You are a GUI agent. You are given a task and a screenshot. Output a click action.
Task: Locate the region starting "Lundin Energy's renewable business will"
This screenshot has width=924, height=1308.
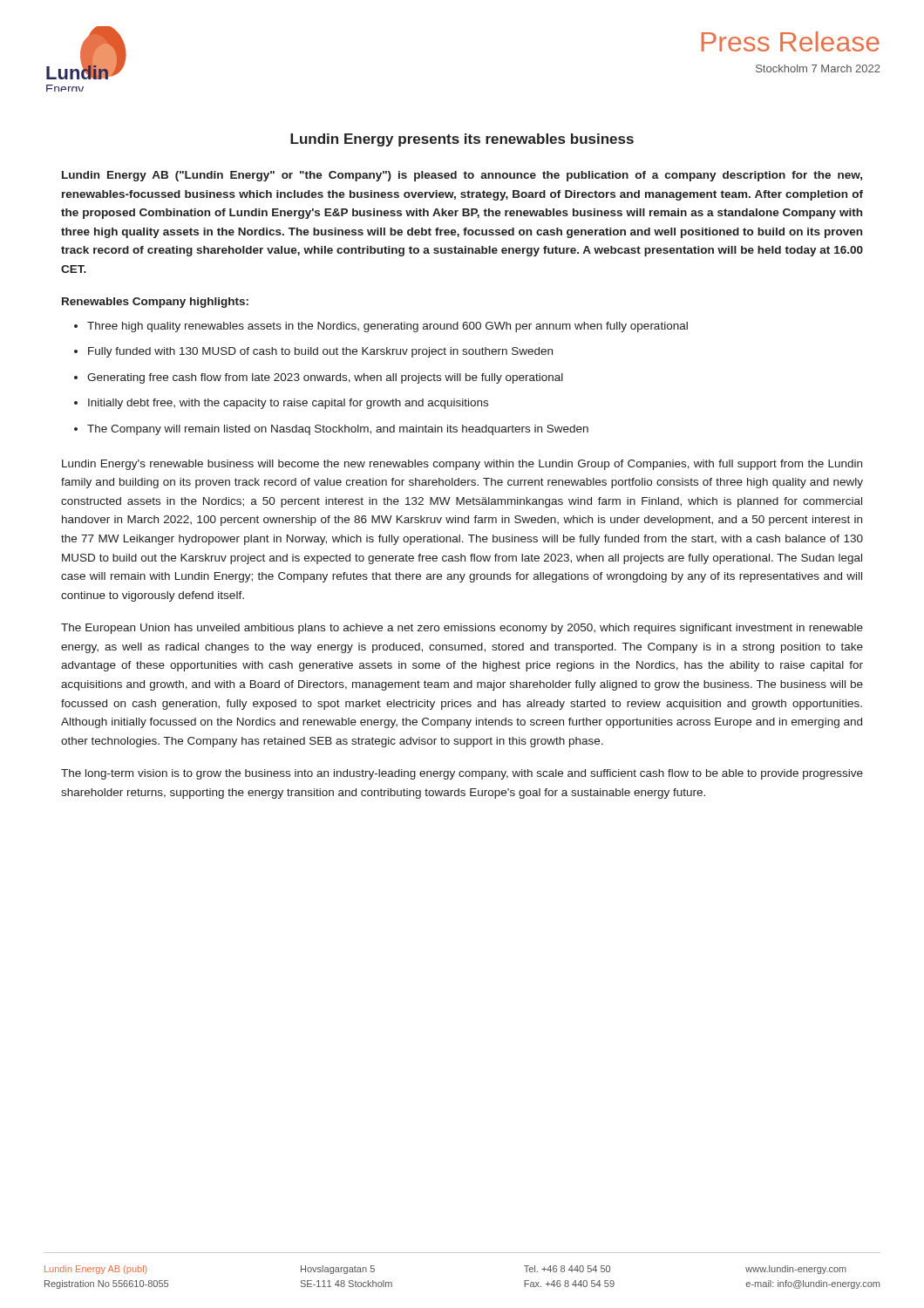pos(462,529)
